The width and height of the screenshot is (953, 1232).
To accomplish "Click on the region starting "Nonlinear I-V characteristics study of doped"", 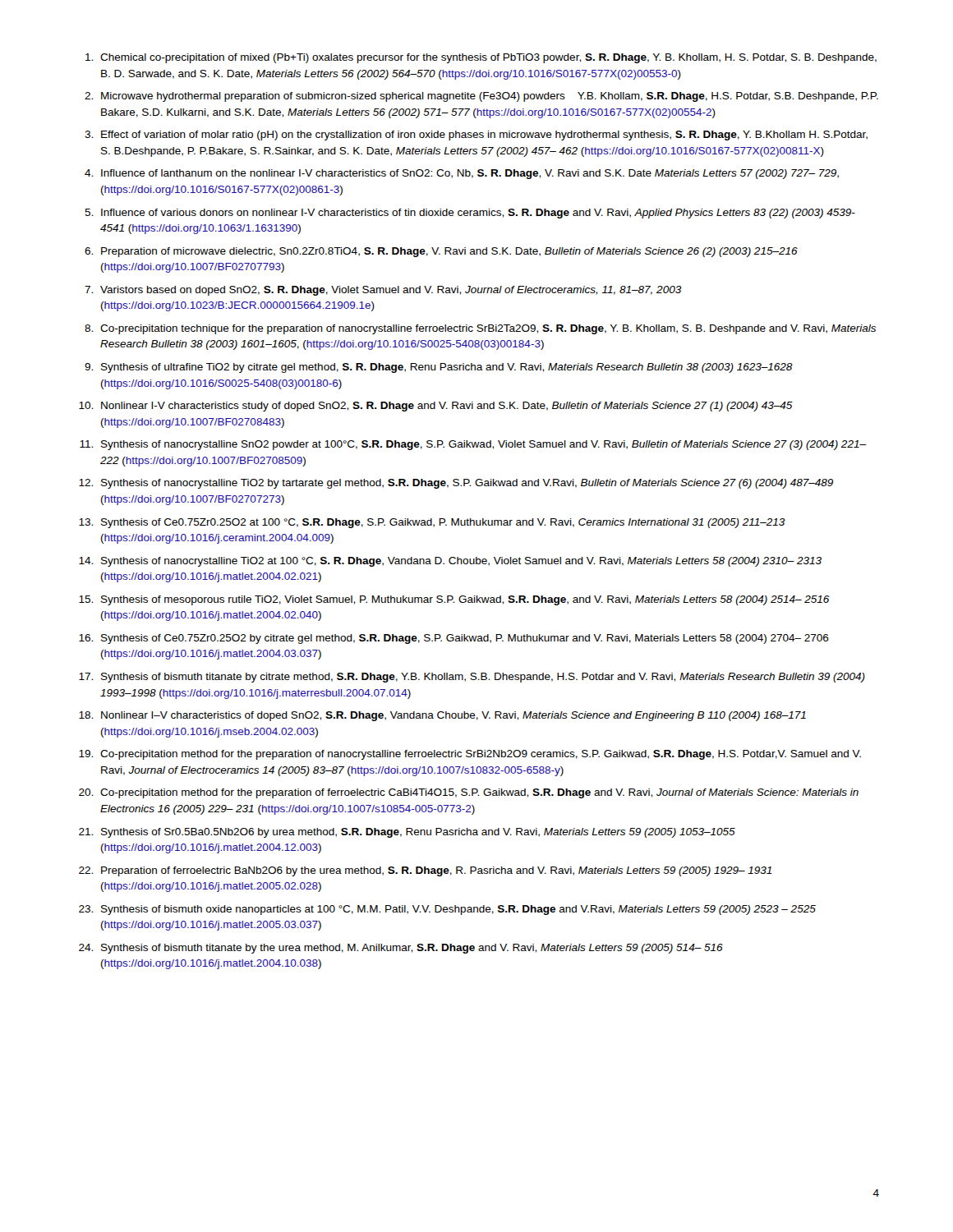I will [446, 413].
